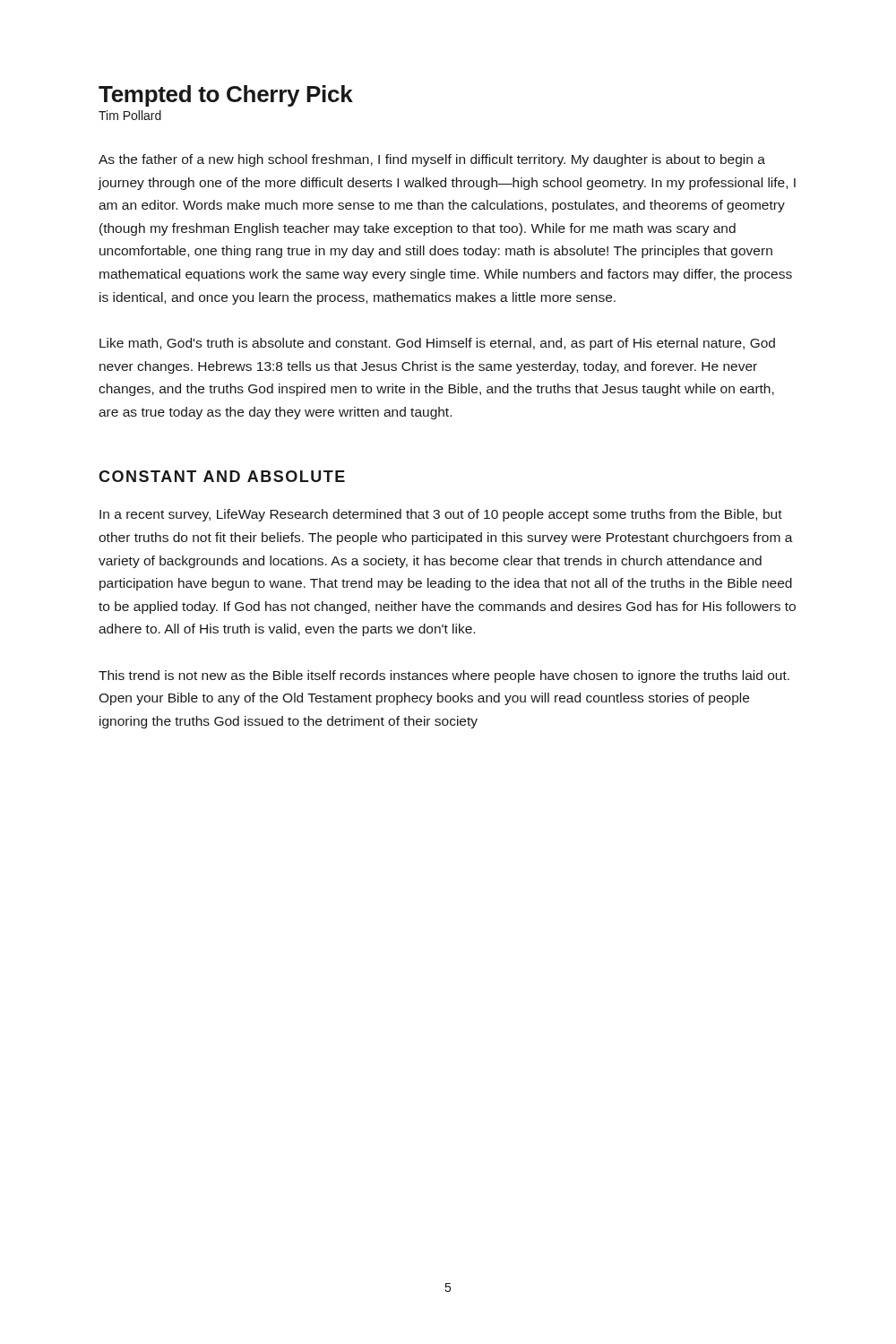This screenshot has width=896, height=1344.
Task: Find the block on this page that starts "As the father of a new high school"
Action: point(448,228)
